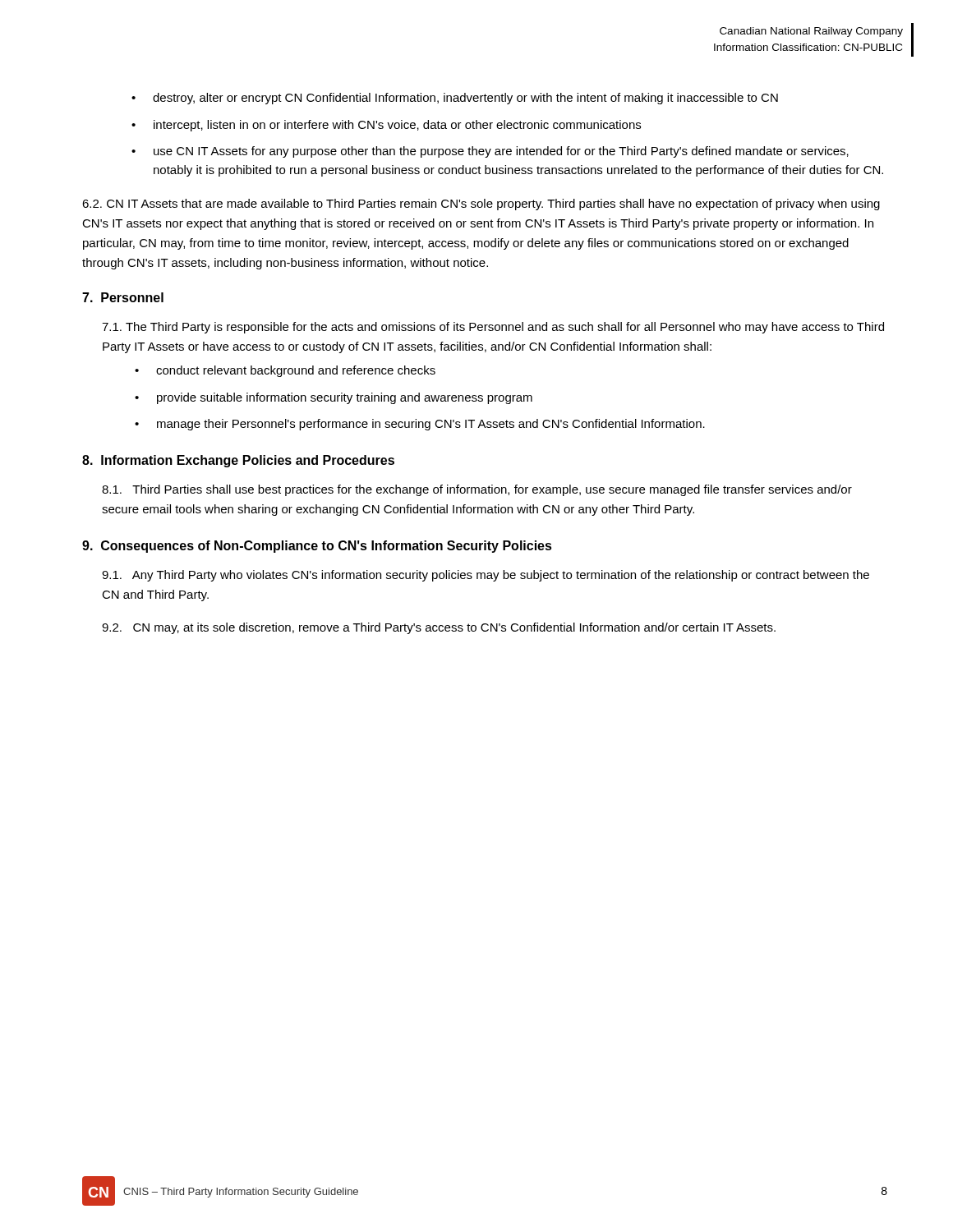Image resolution: width=953 pixels, height=1232 pixels.
Task: Navigate to the element starting "1. Third Parties shall use best practices for"
Action: (477, 499)
